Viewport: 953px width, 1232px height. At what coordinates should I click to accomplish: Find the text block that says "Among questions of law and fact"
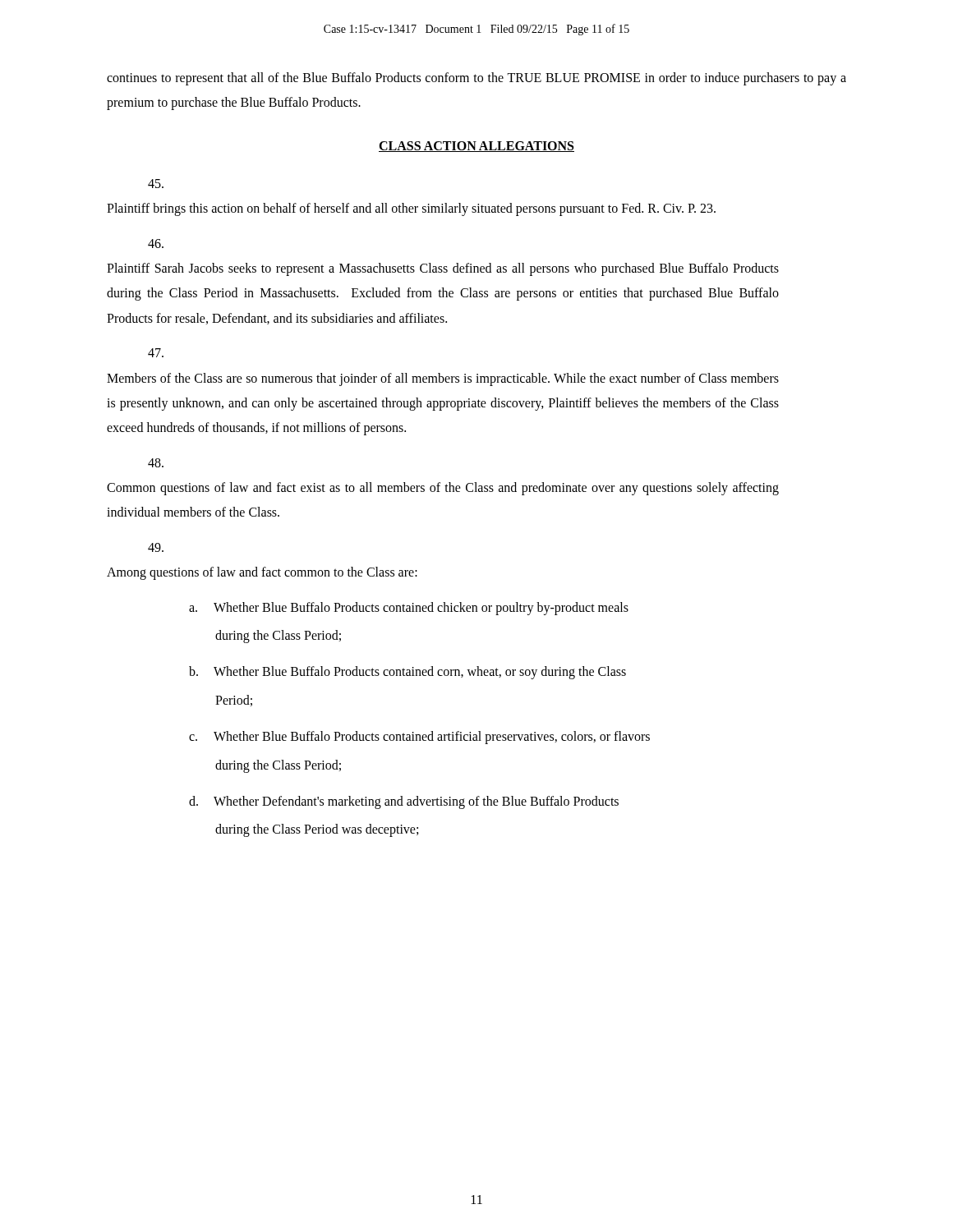(x=156, y=547)
